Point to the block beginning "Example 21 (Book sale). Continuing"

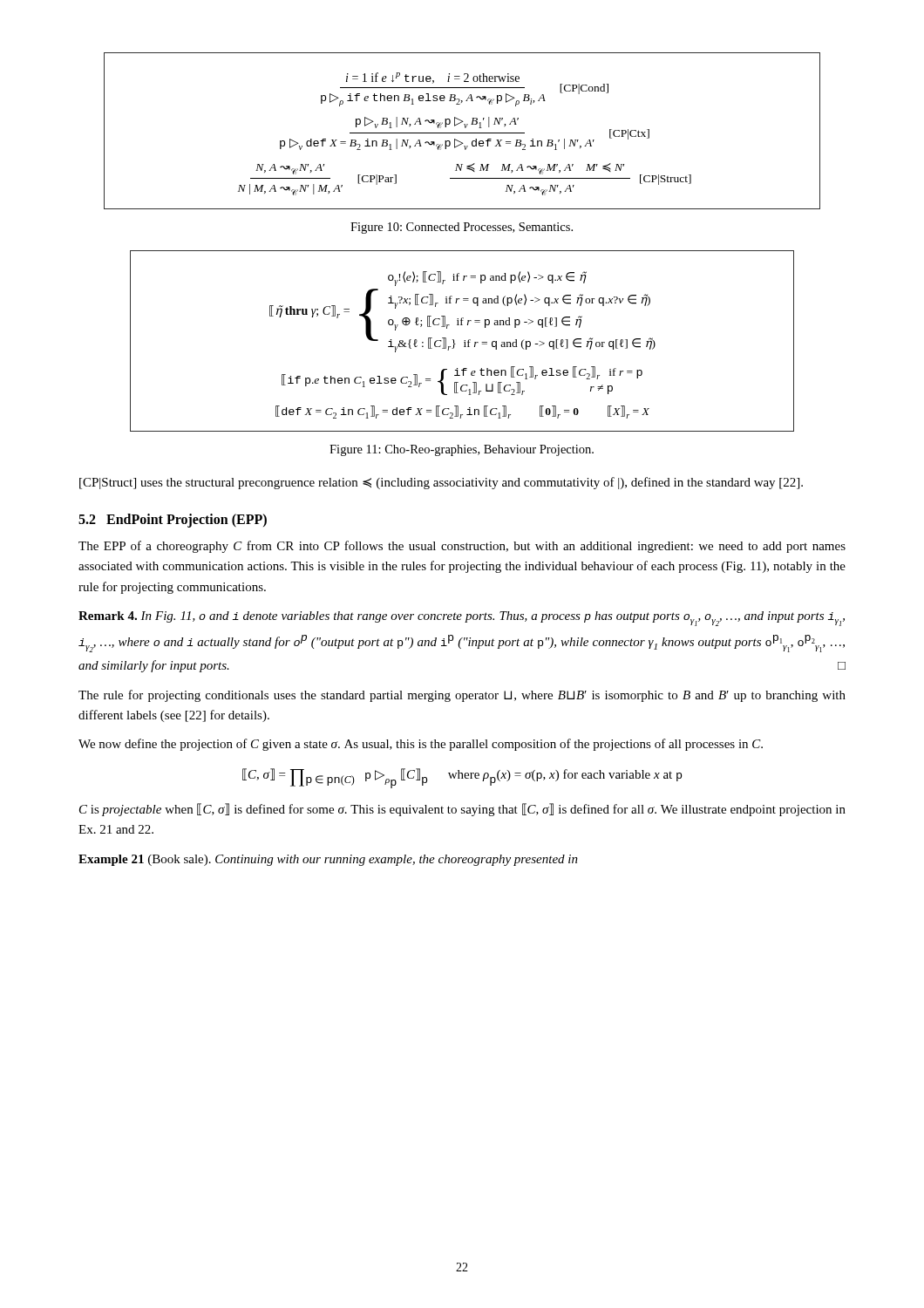pyautogui.click(x=328, y=859)
